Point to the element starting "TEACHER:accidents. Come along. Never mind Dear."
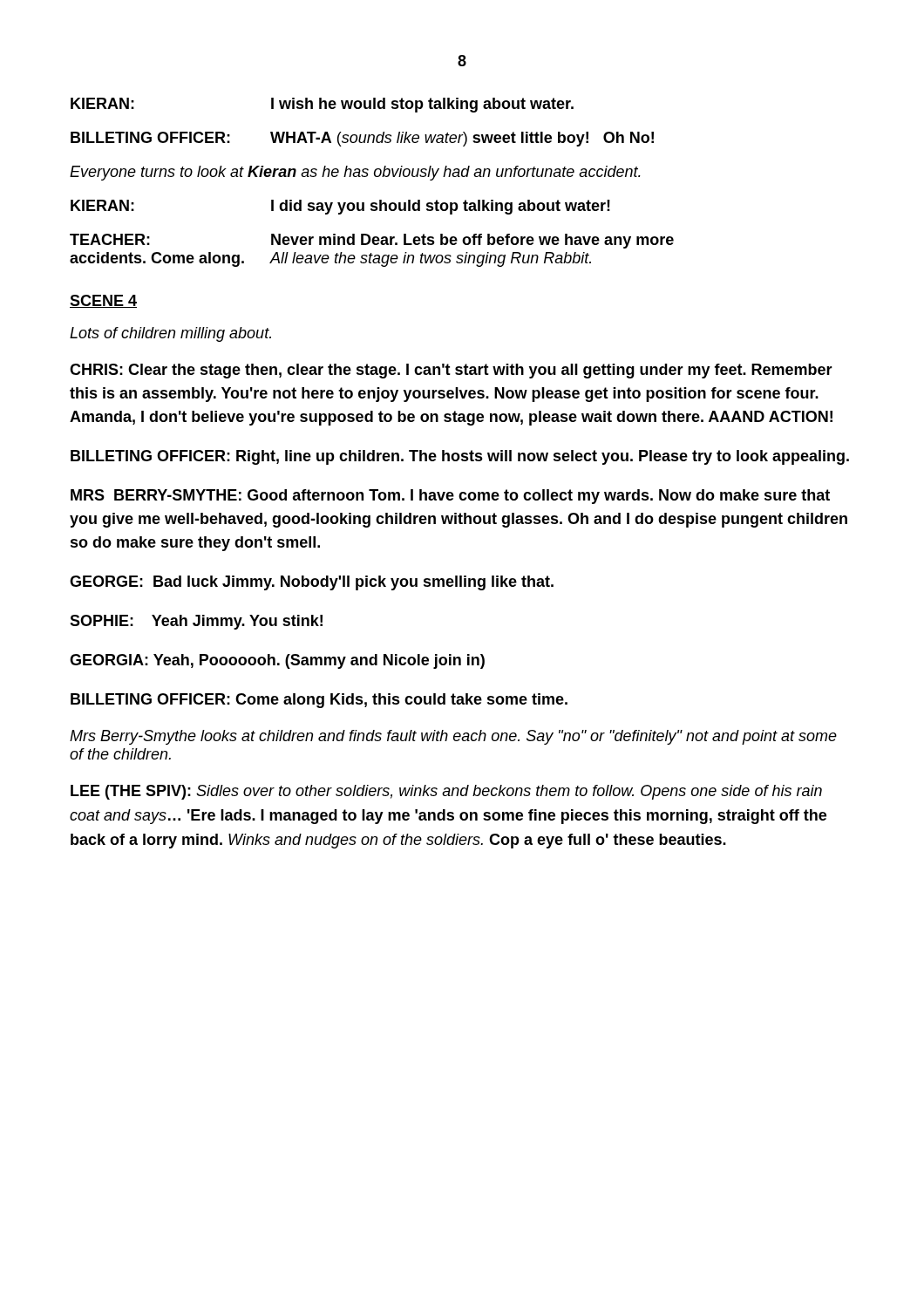 point(462,249)
